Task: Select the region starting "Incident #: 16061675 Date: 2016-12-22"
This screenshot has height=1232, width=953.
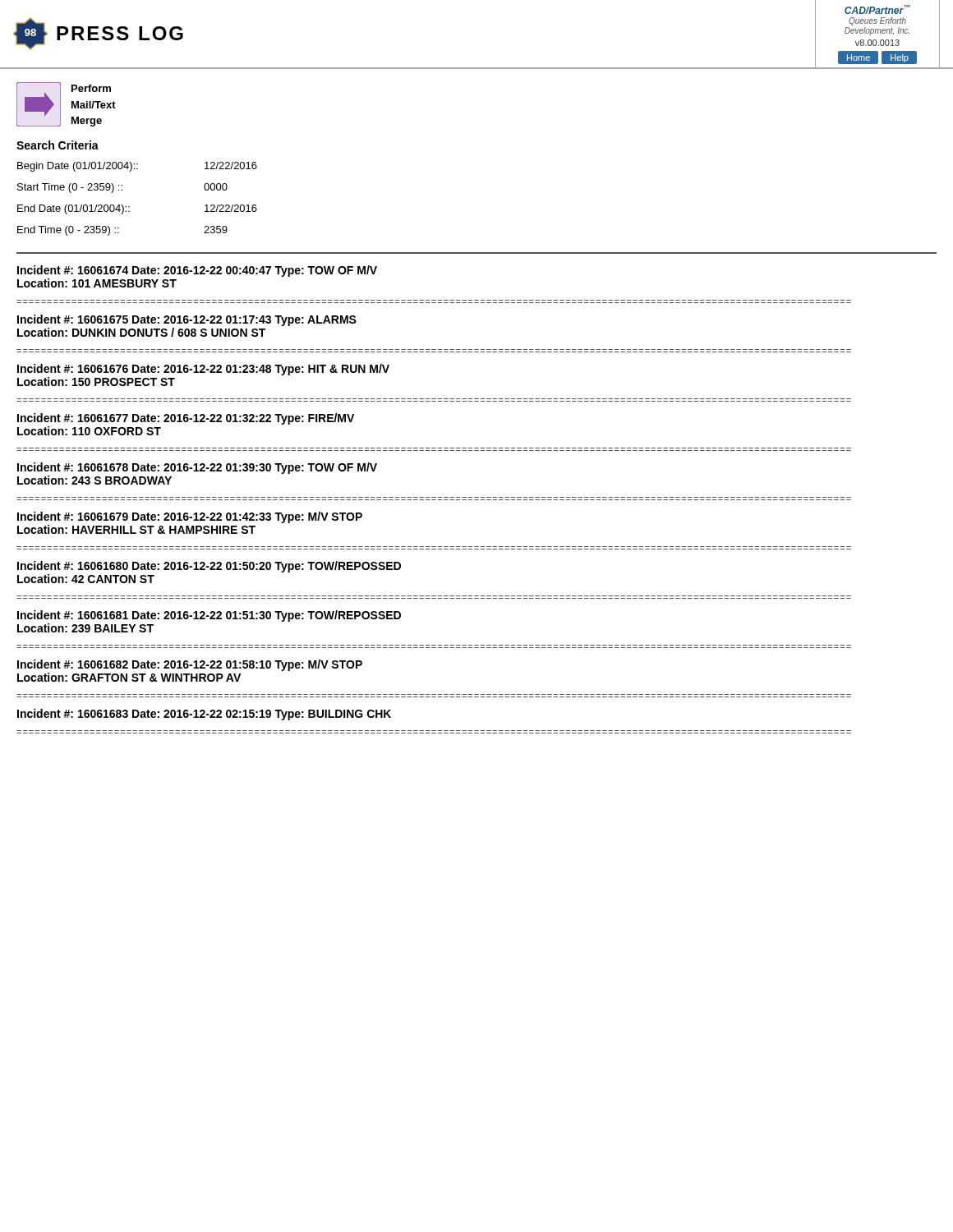Action: (187, 320)
